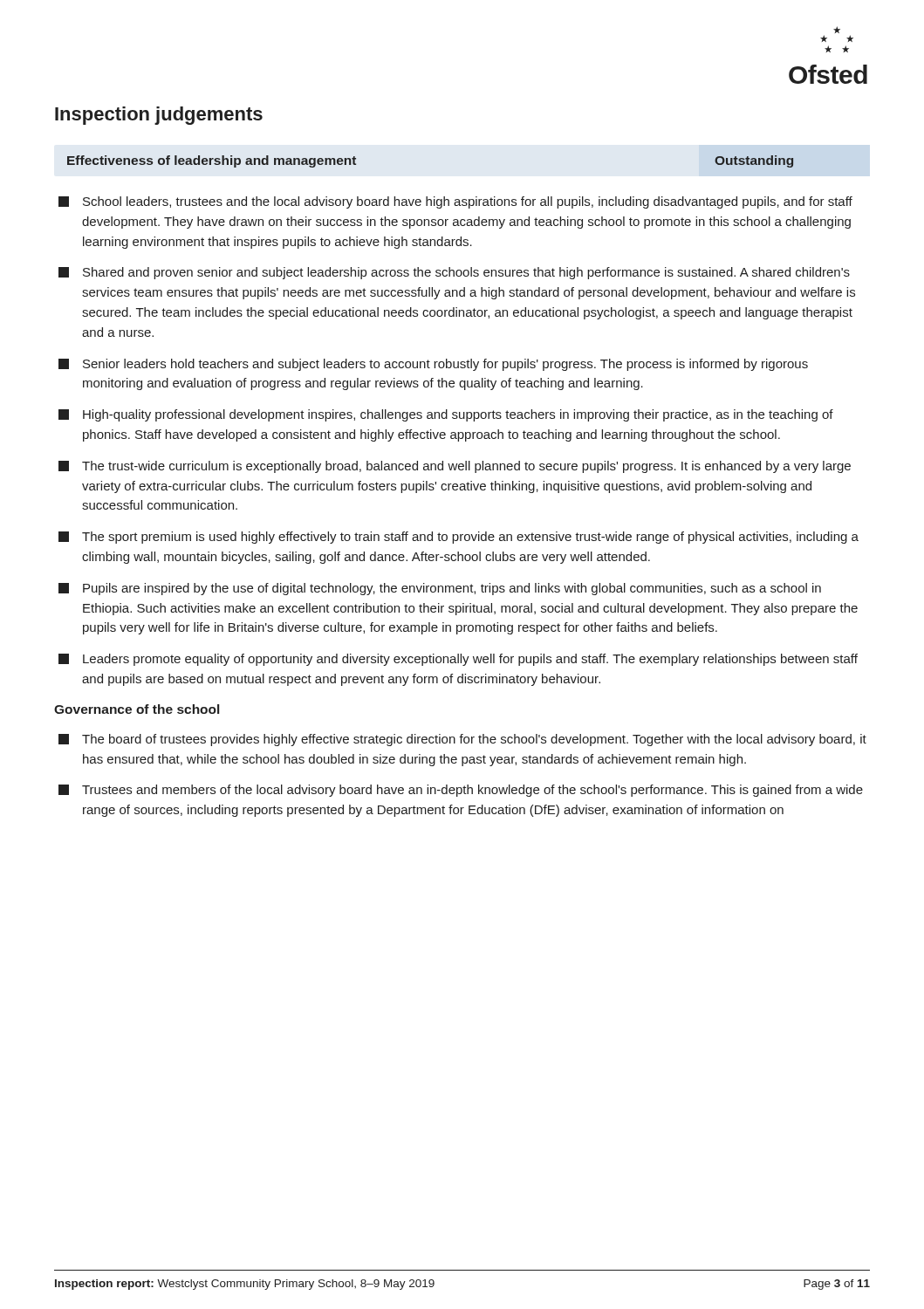
Task: Click on the list item that reads "Trustees and members of the local advisory"
Action: tap(464, 800)
